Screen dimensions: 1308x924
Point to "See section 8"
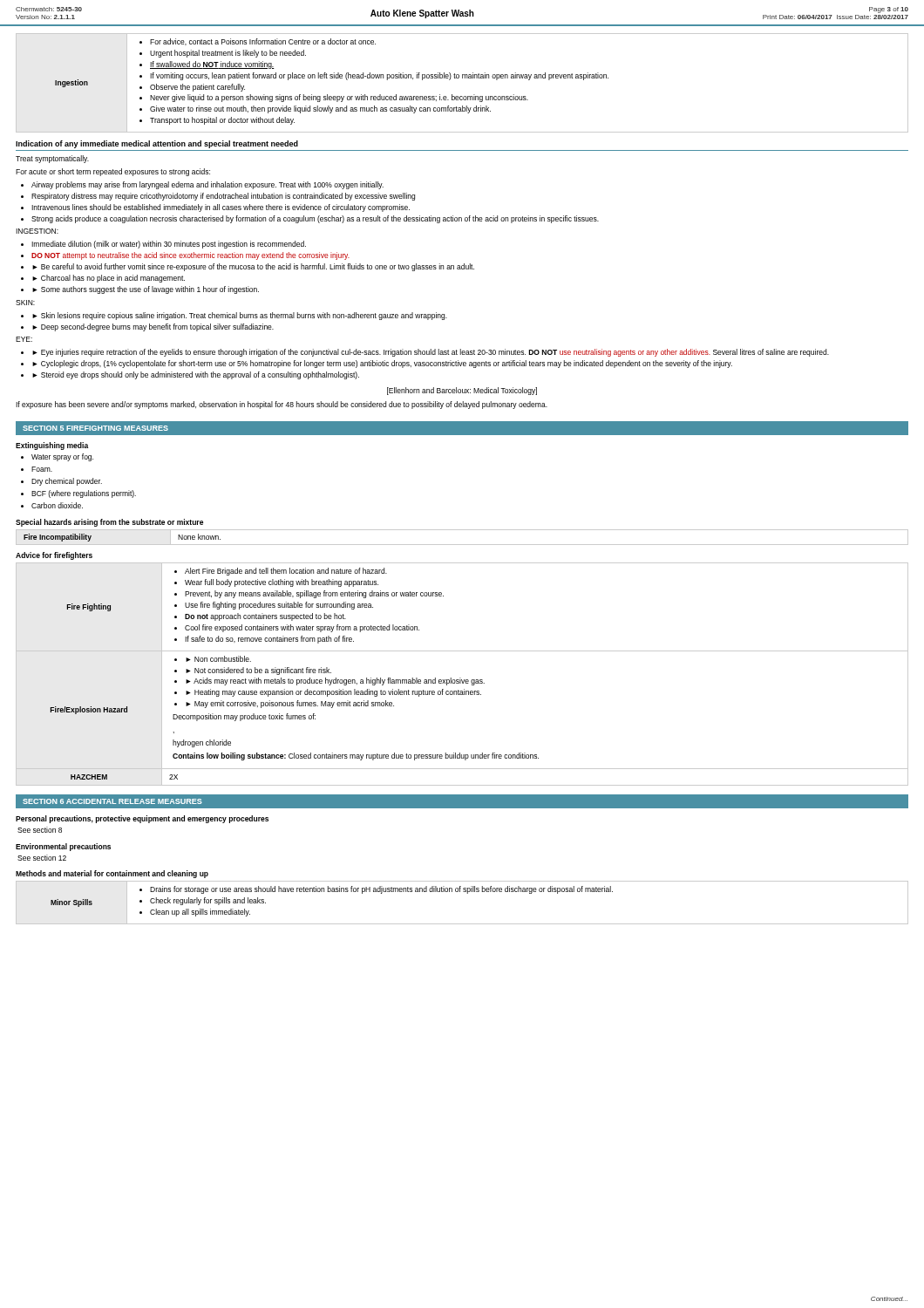[40, 830]
